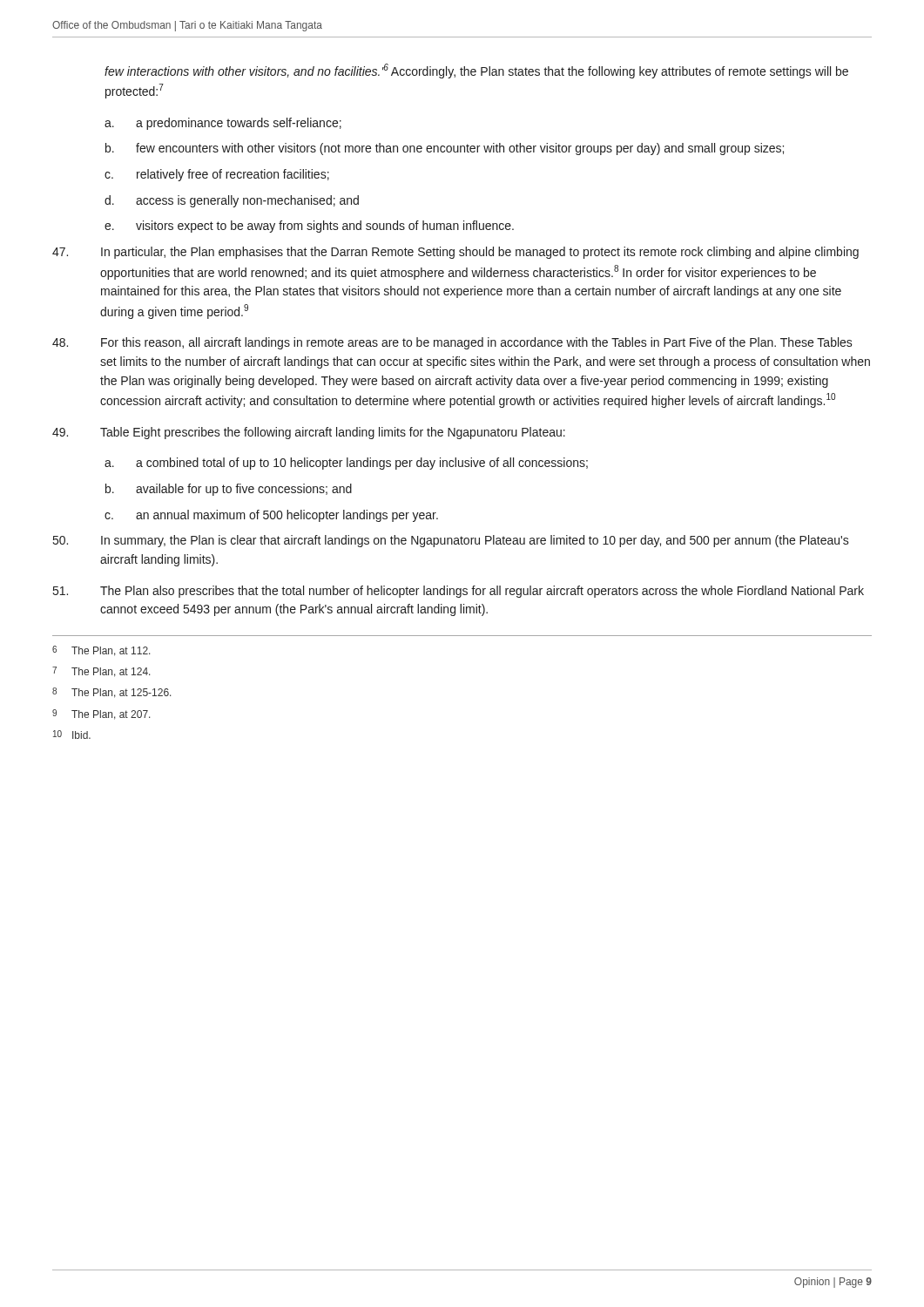Click where it says "a. a predominance towards self-reliance;"
This screenshot has height=1307, width=924.
coord(223,124)
